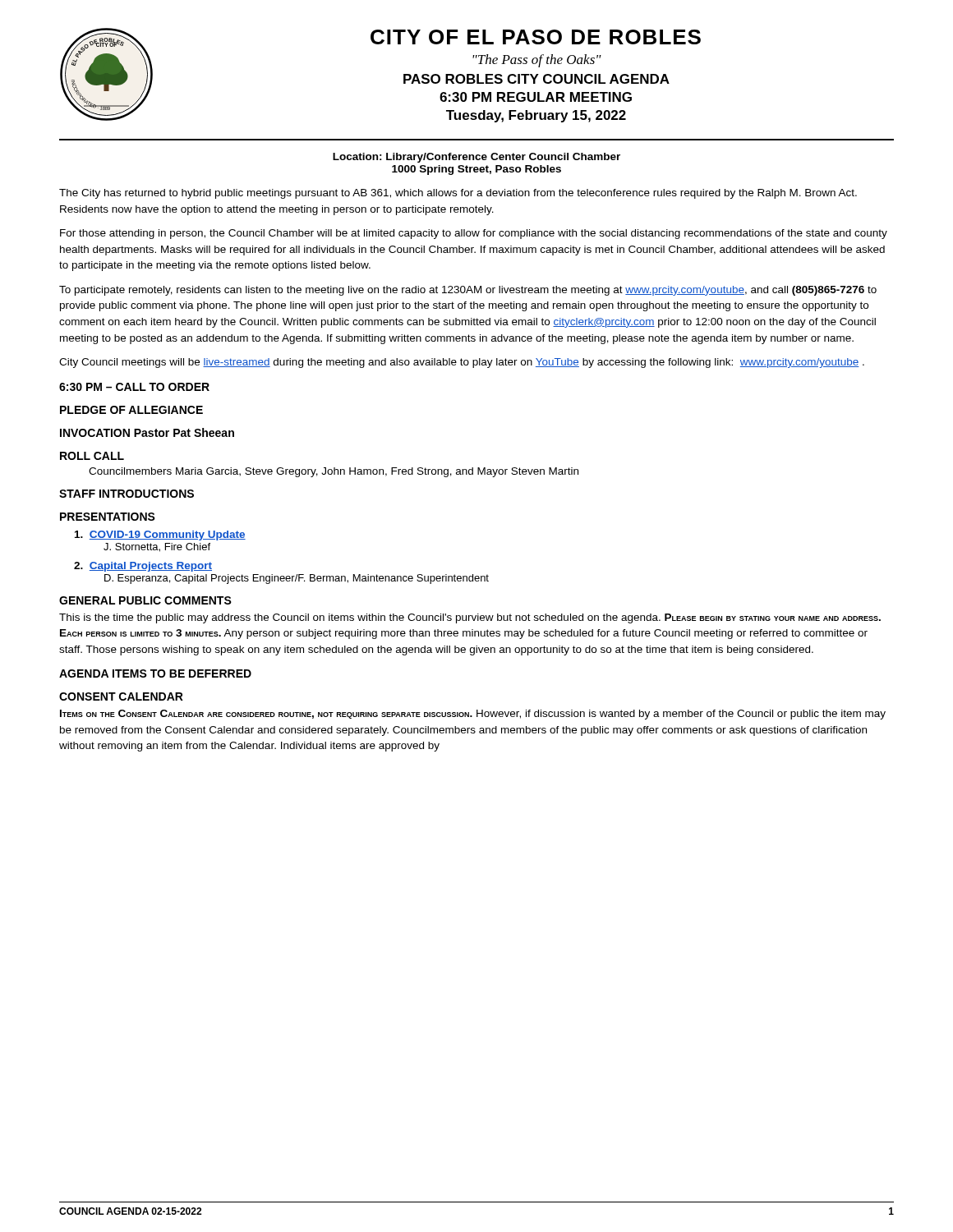
Task: Locate the block of text that opens with "To participate remotely, residents can listen to the"
Action: point(468,313)
